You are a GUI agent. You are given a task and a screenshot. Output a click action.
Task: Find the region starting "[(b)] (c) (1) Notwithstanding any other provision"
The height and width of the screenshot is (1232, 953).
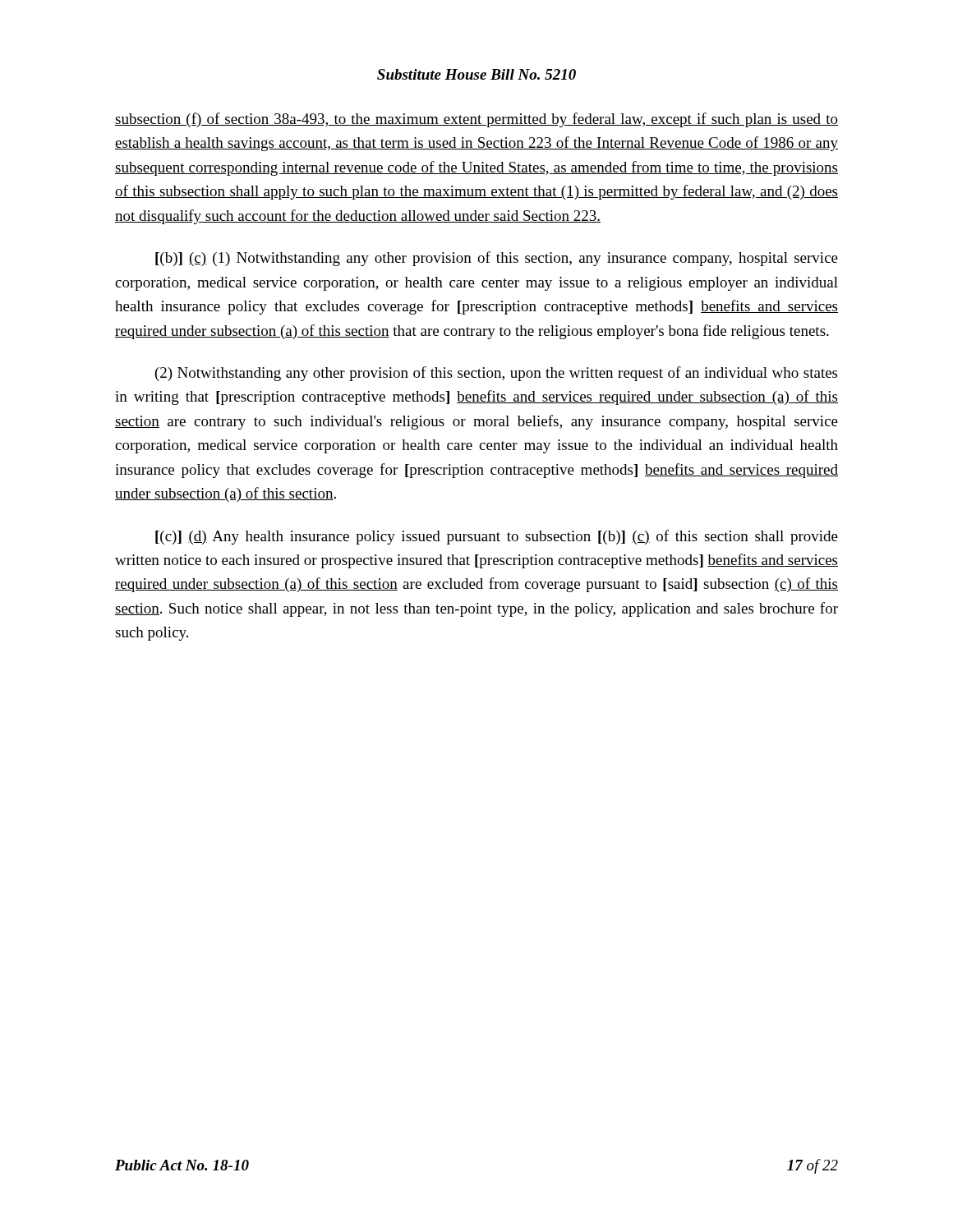476,294
